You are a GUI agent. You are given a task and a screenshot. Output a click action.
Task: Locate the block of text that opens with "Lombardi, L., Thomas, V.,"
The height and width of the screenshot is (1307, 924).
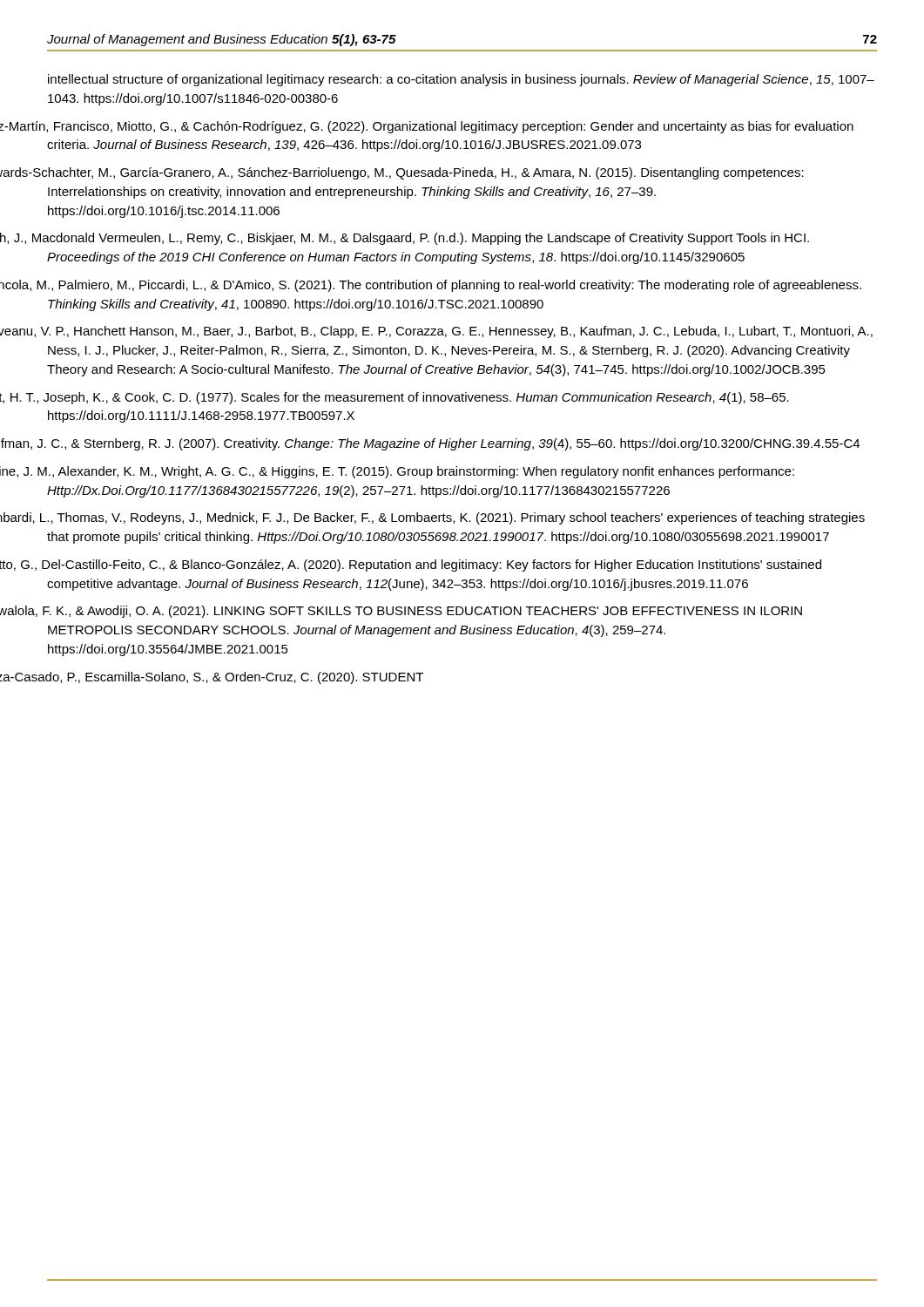[462, 527]
